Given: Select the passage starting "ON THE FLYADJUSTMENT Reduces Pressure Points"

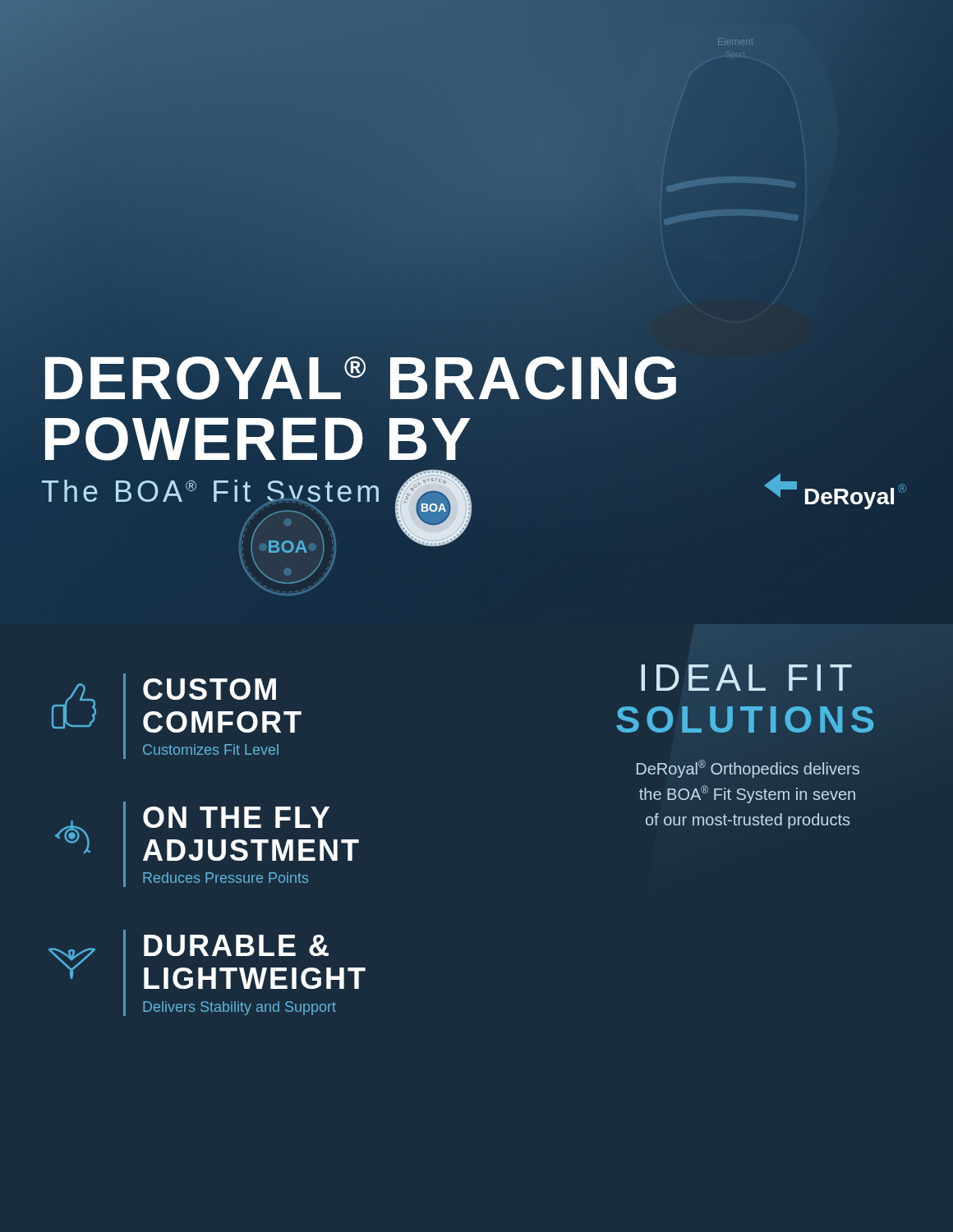Looking at the screenshot, I should tap(251, 845).
